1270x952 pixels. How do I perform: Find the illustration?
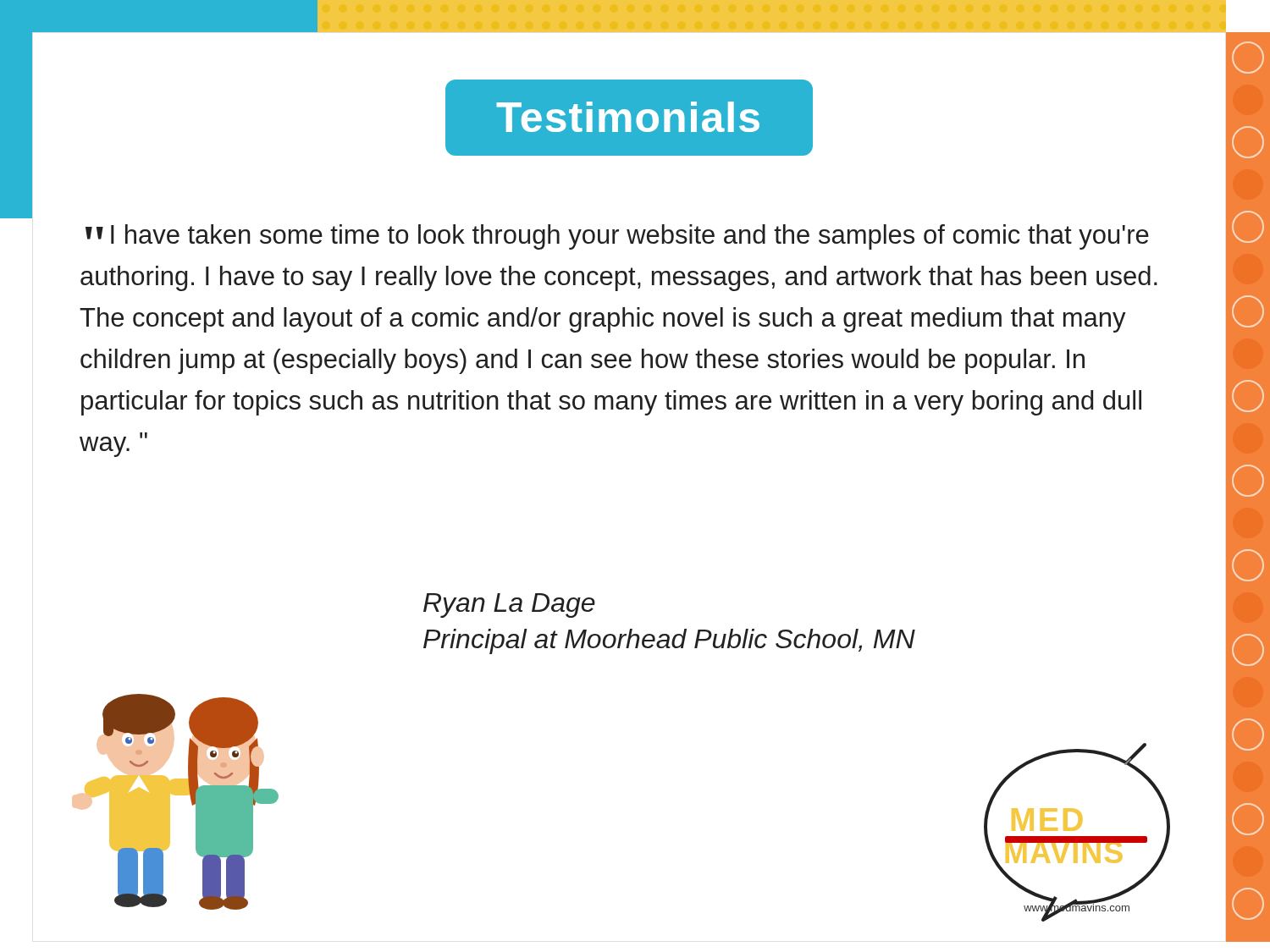[181, 793]
